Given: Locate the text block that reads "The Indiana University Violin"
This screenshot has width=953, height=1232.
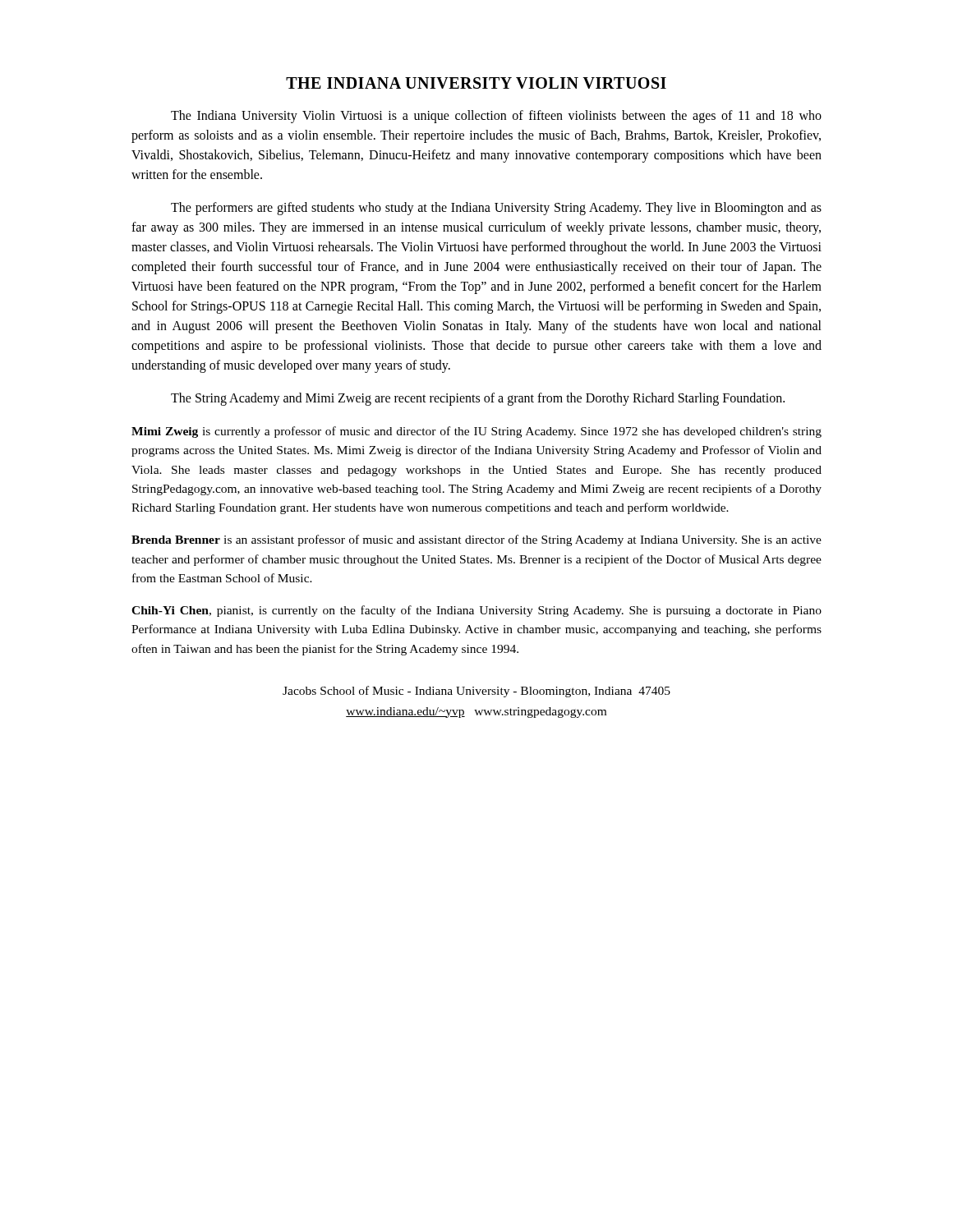Looking at the screenshot, I should pyautogui.click(x=476, y=257).
